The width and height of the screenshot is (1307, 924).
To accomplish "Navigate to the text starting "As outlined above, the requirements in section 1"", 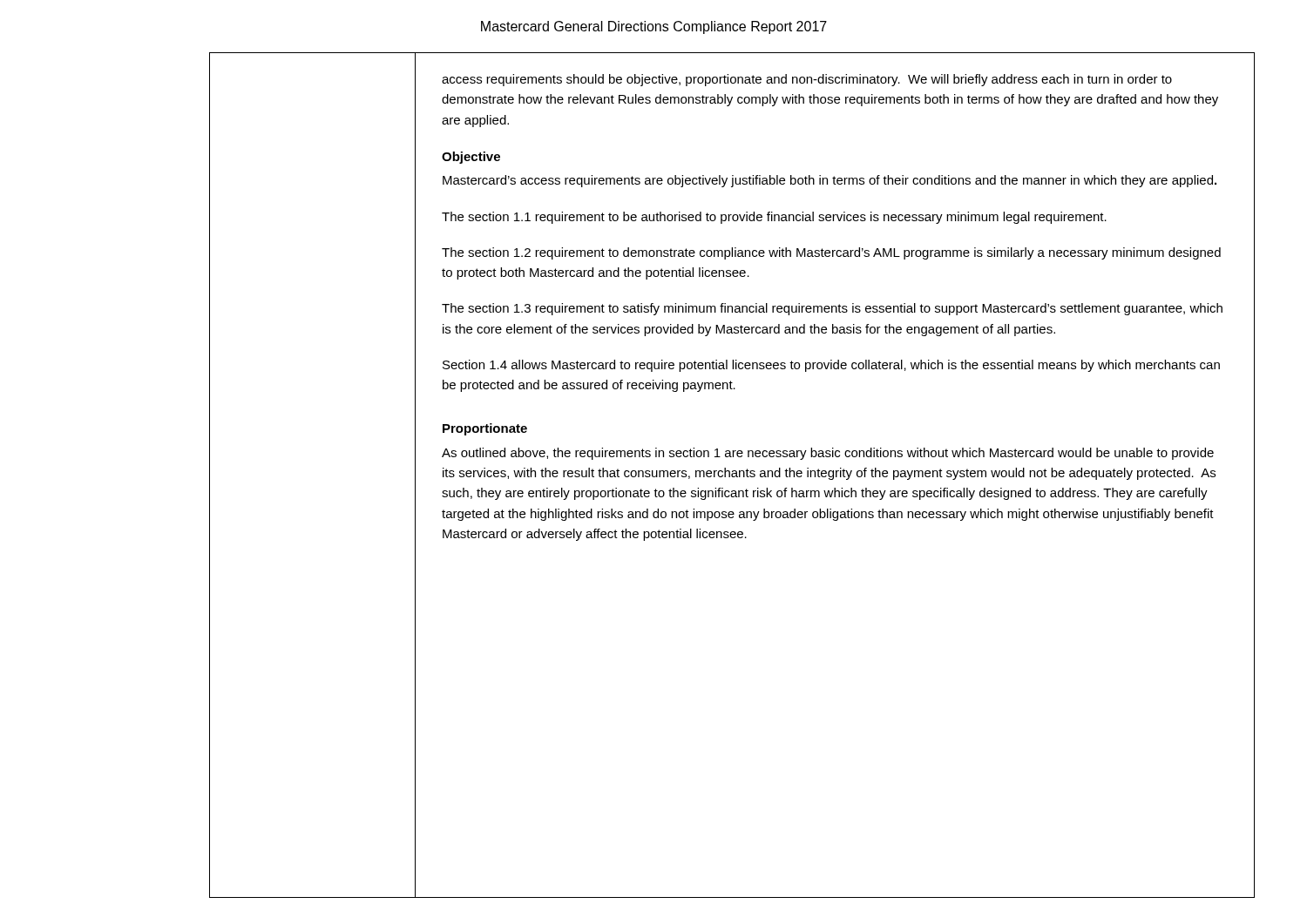I will coord(829,493).
